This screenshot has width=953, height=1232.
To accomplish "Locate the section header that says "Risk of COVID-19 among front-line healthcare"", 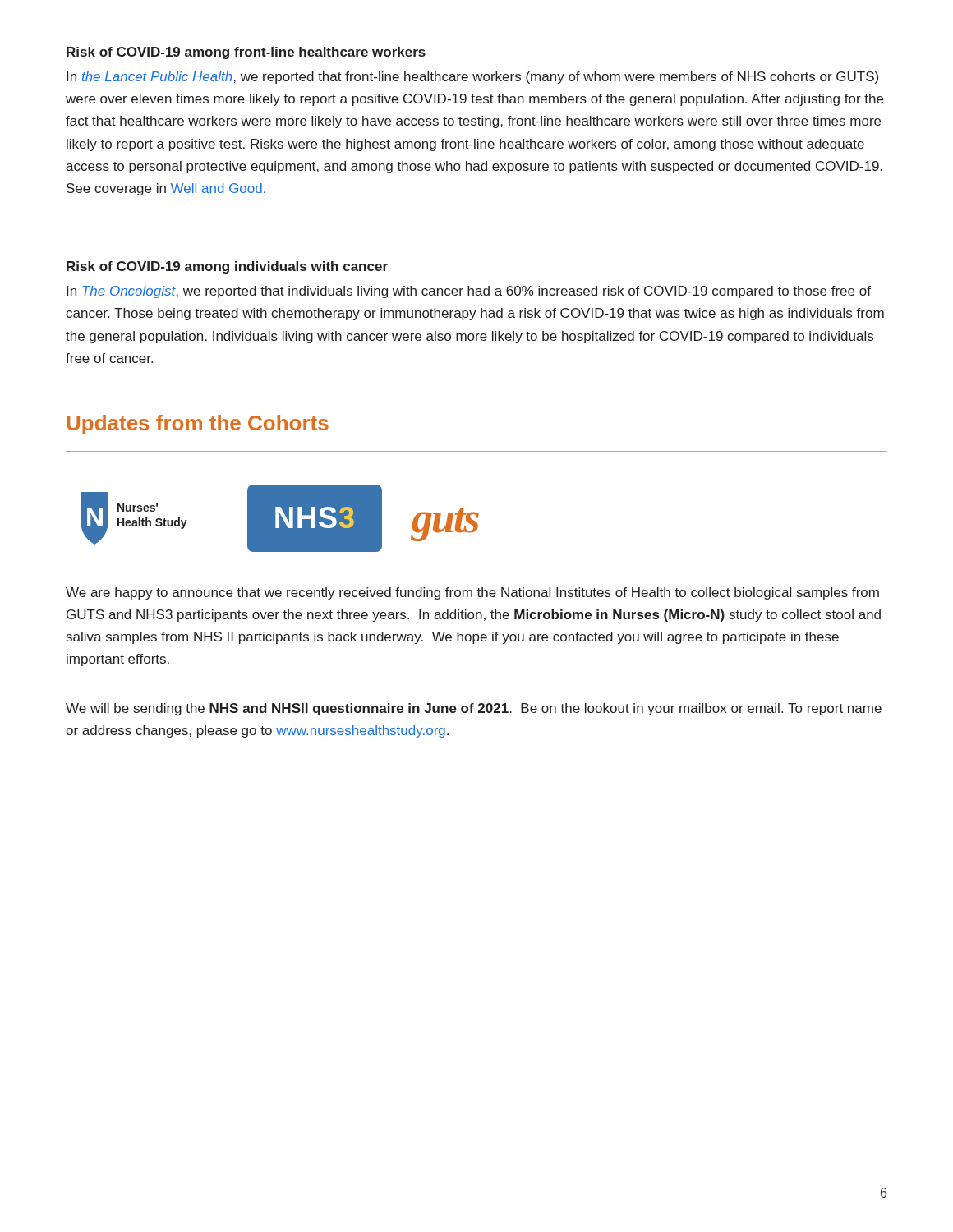I will pos(246,52).
